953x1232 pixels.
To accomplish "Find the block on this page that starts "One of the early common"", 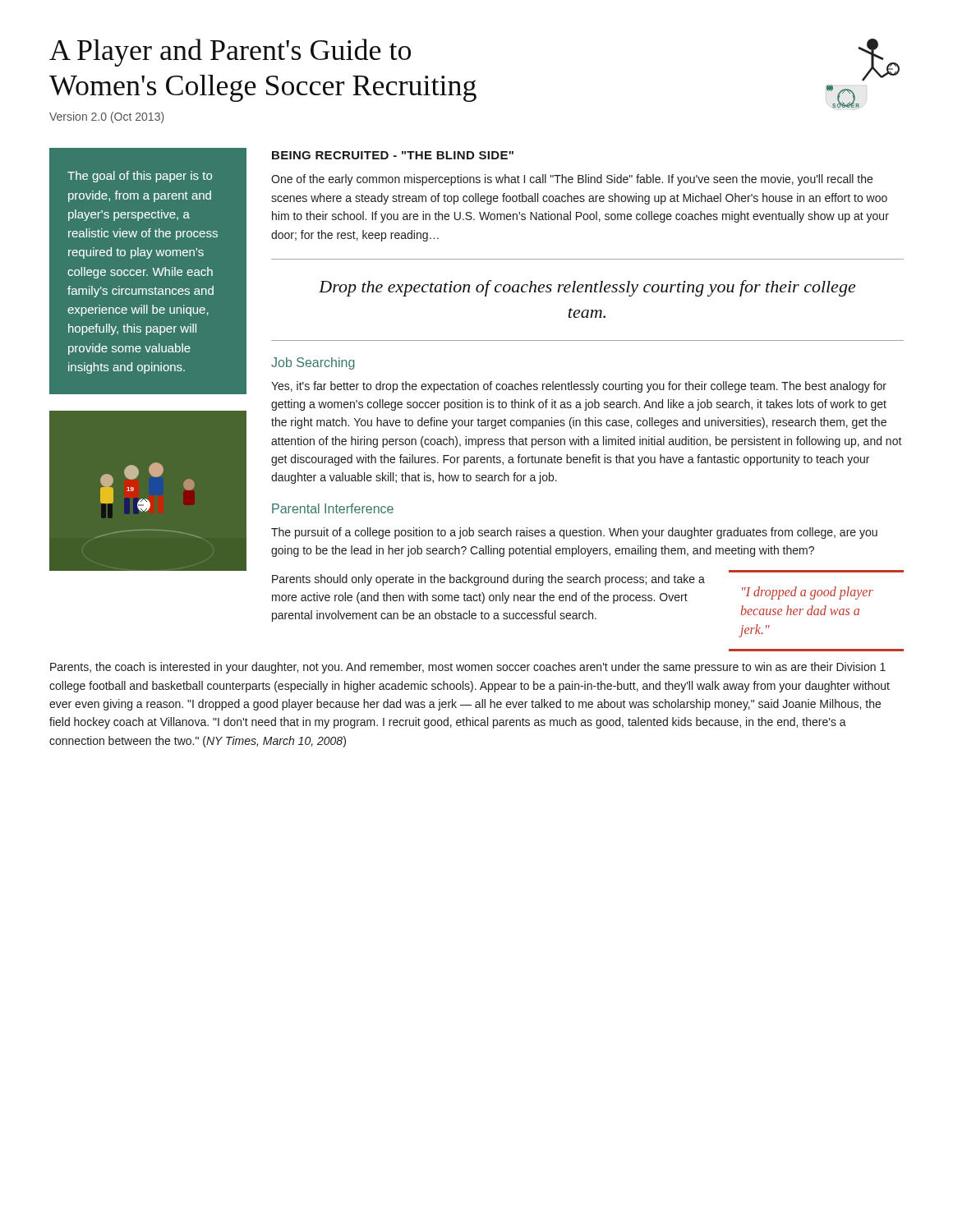I will [587, 207].
